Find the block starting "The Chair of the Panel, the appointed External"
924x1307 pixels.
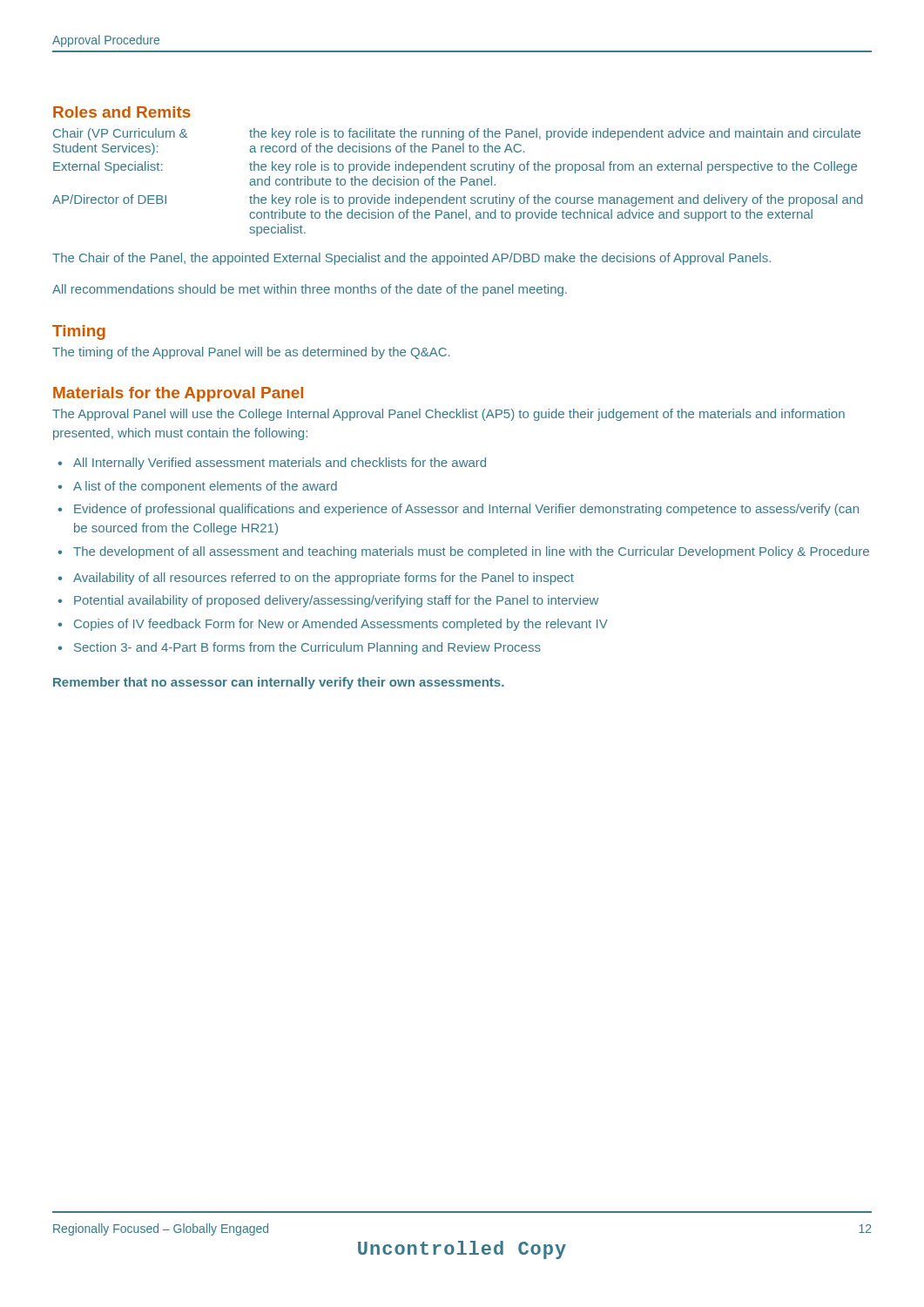pyautogui.click(x=412, y=257)
